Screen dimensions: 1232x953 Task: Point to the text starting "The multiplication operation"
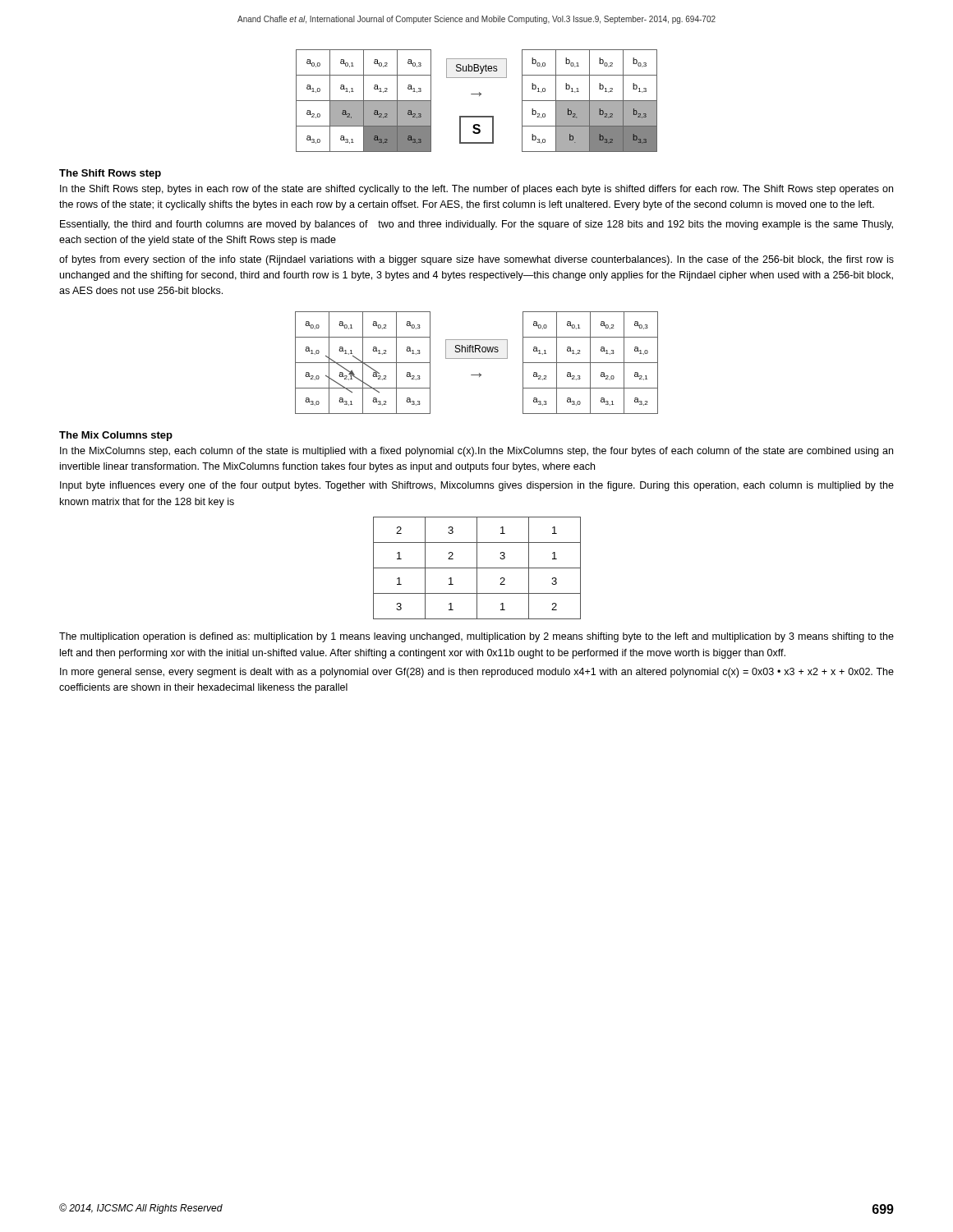[476, 645]
